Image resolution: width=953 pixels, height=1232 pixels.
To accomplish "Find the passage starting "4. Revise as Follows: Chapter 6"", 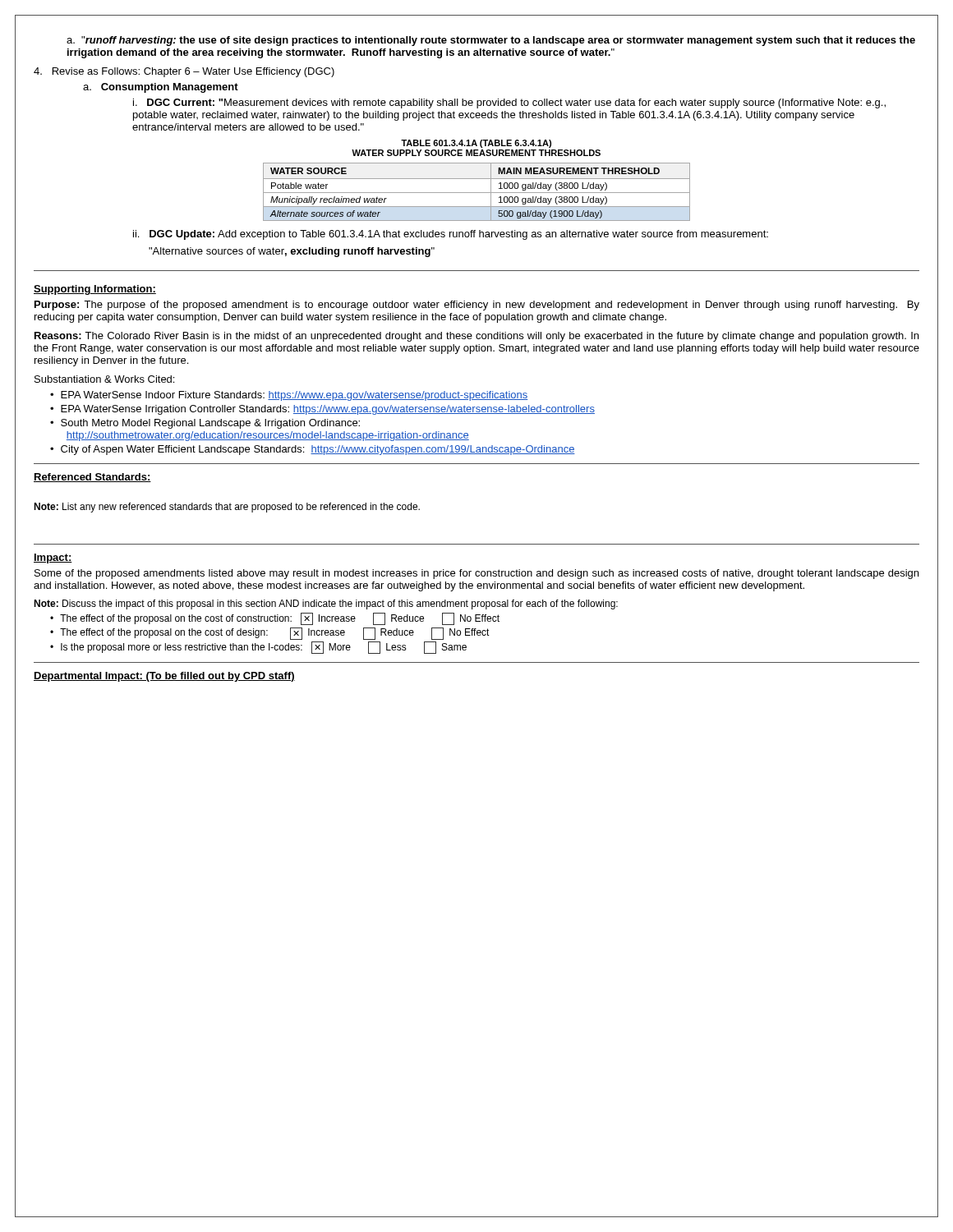I will point(184,71).
